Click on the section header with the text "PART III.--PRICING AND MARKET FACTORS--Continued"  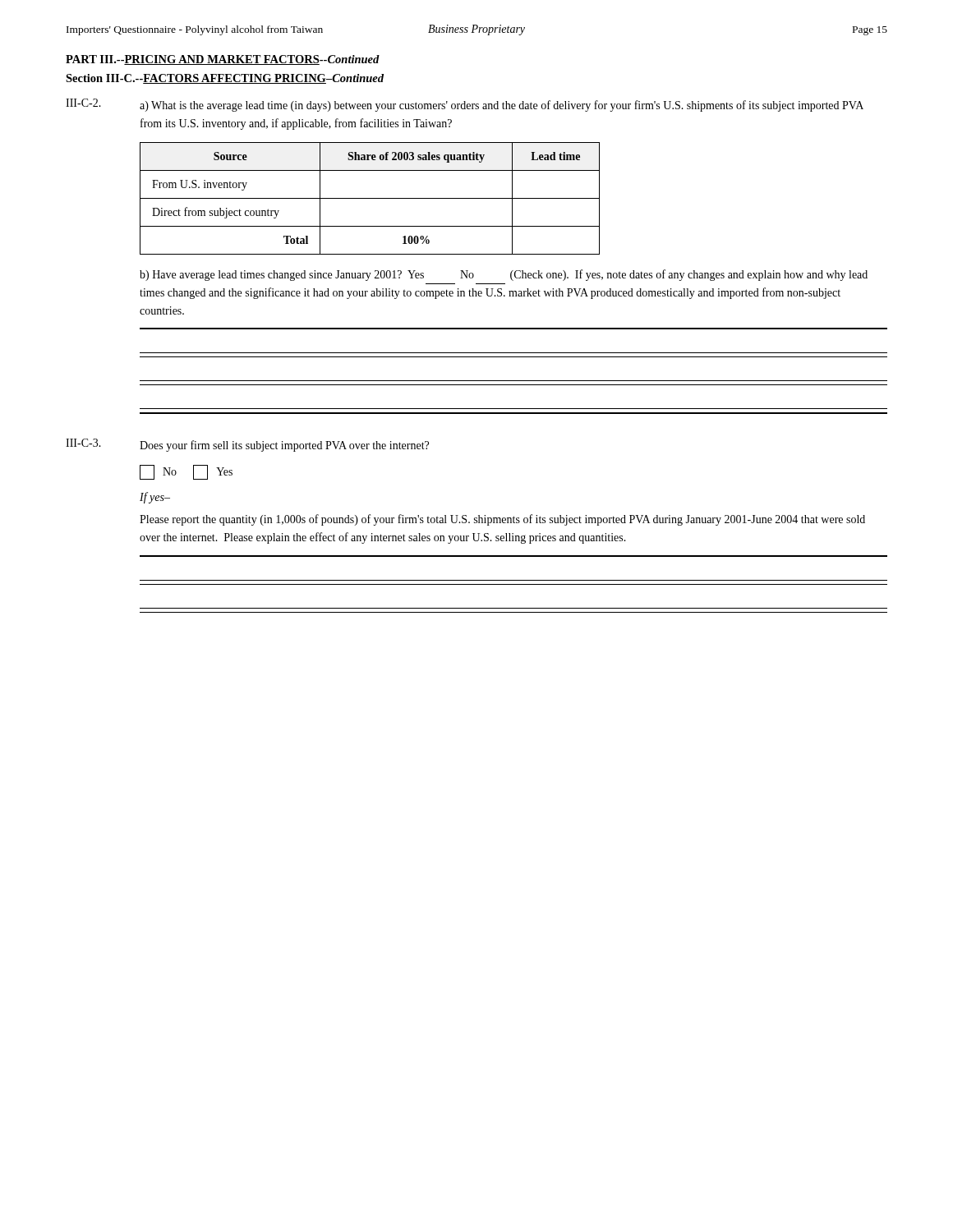pyautogui.click(x=222, y=59)
